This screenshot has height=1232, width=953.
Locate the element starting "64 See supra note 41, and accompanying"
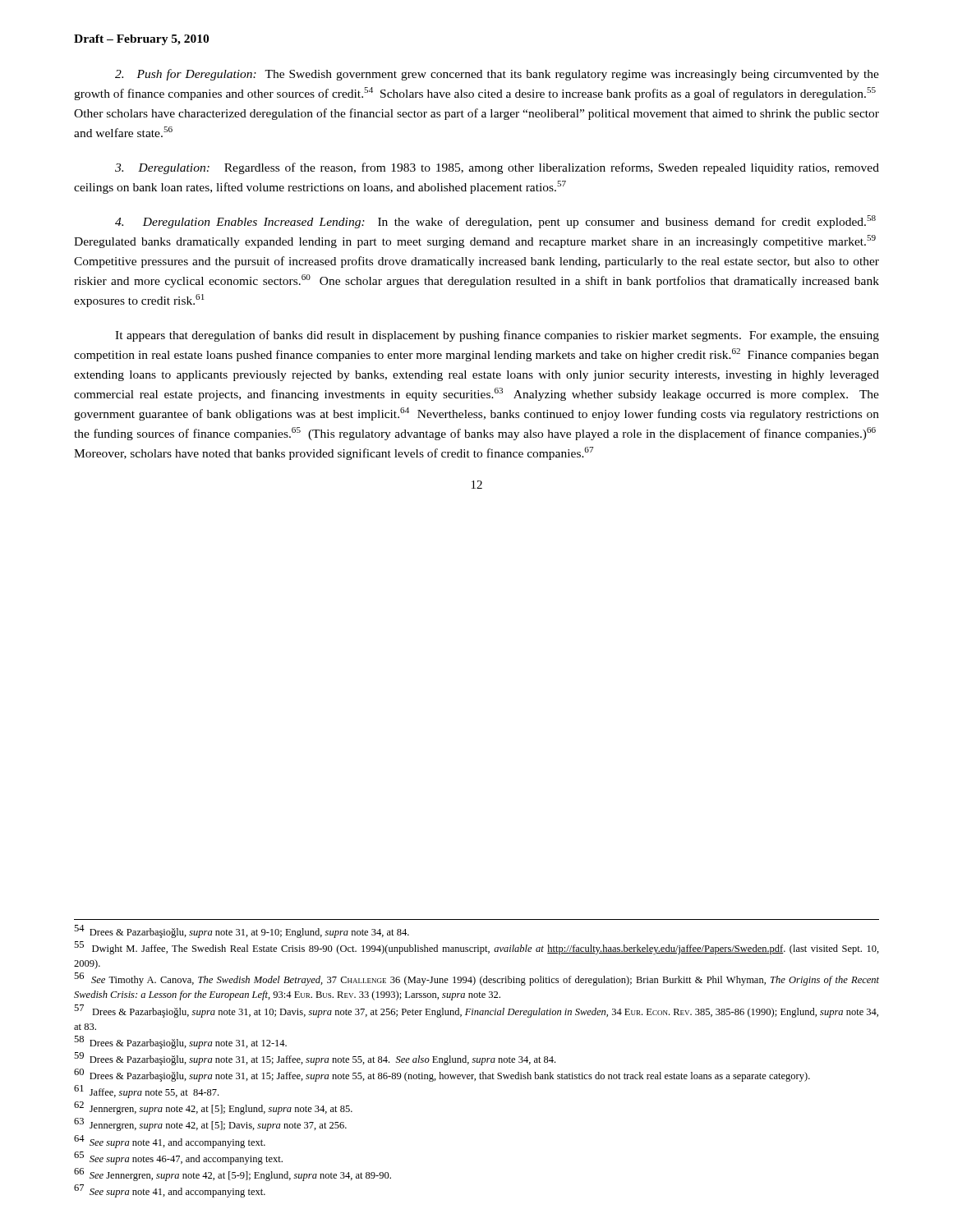pyautogui.click(x=170, y=1141)
